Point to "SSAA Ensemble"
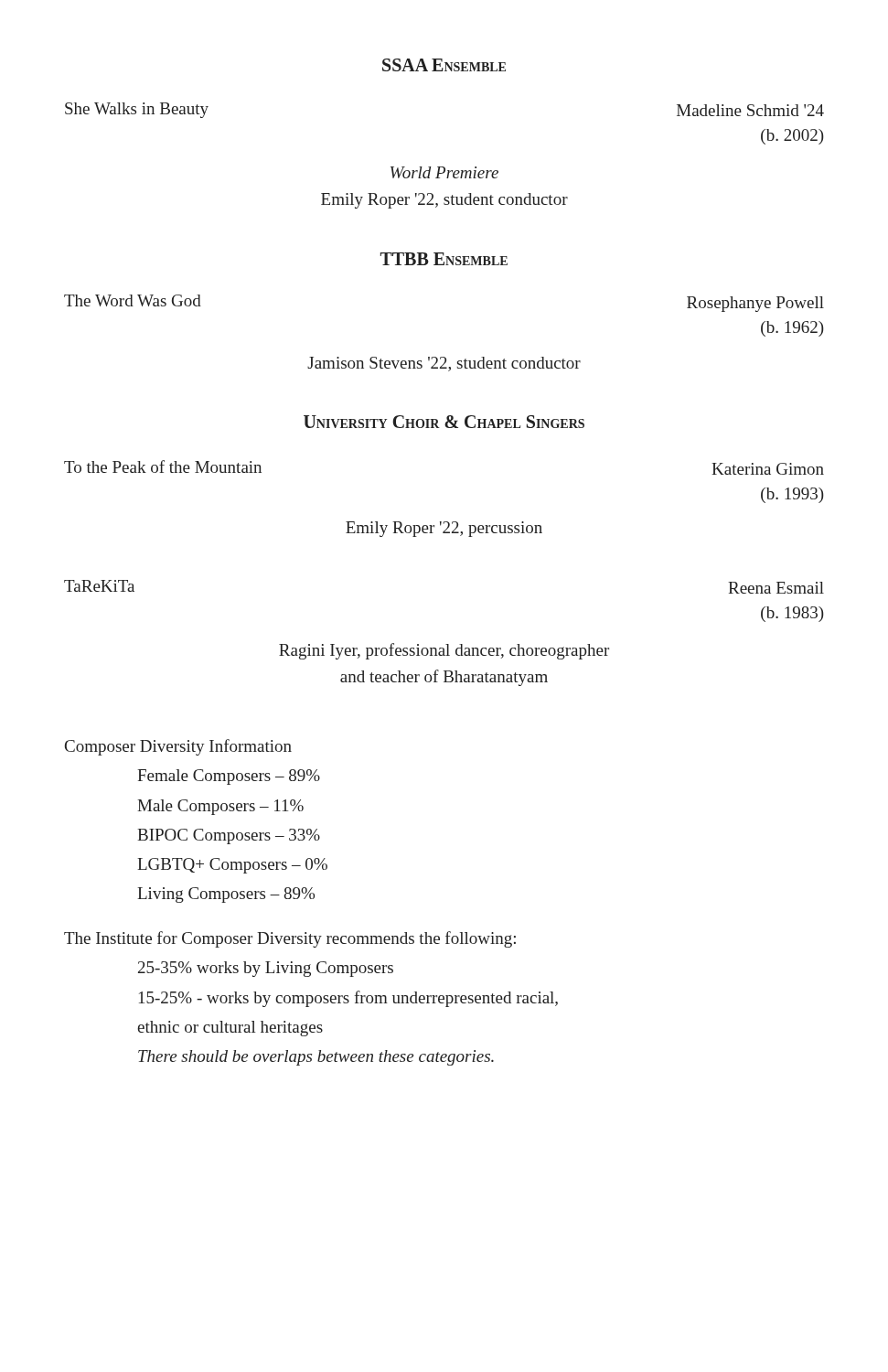 click(x=444, y=65)
